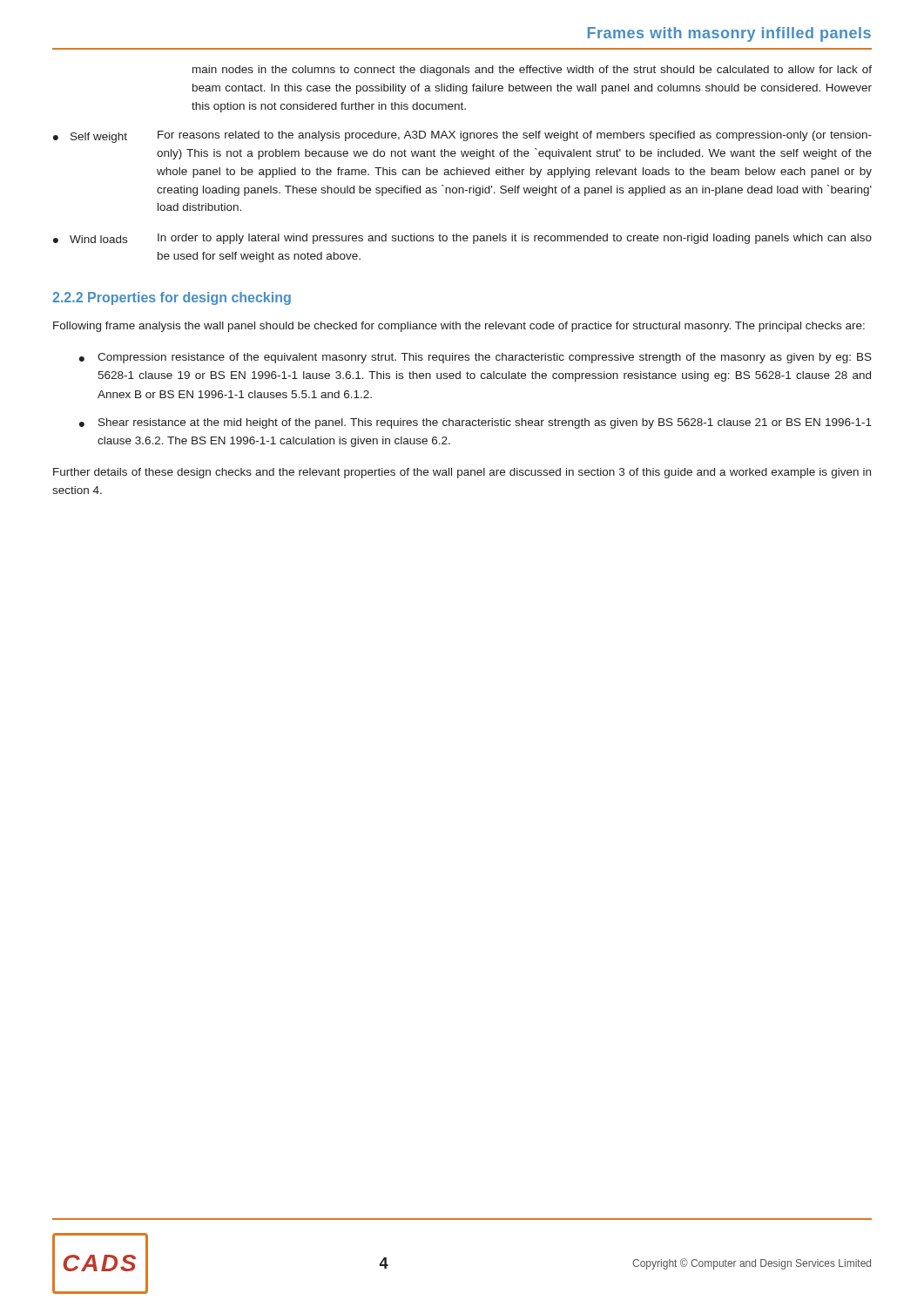Find the text block starting "Further details of"
This screenshot has height=1307, width=924.
(462, 481)
